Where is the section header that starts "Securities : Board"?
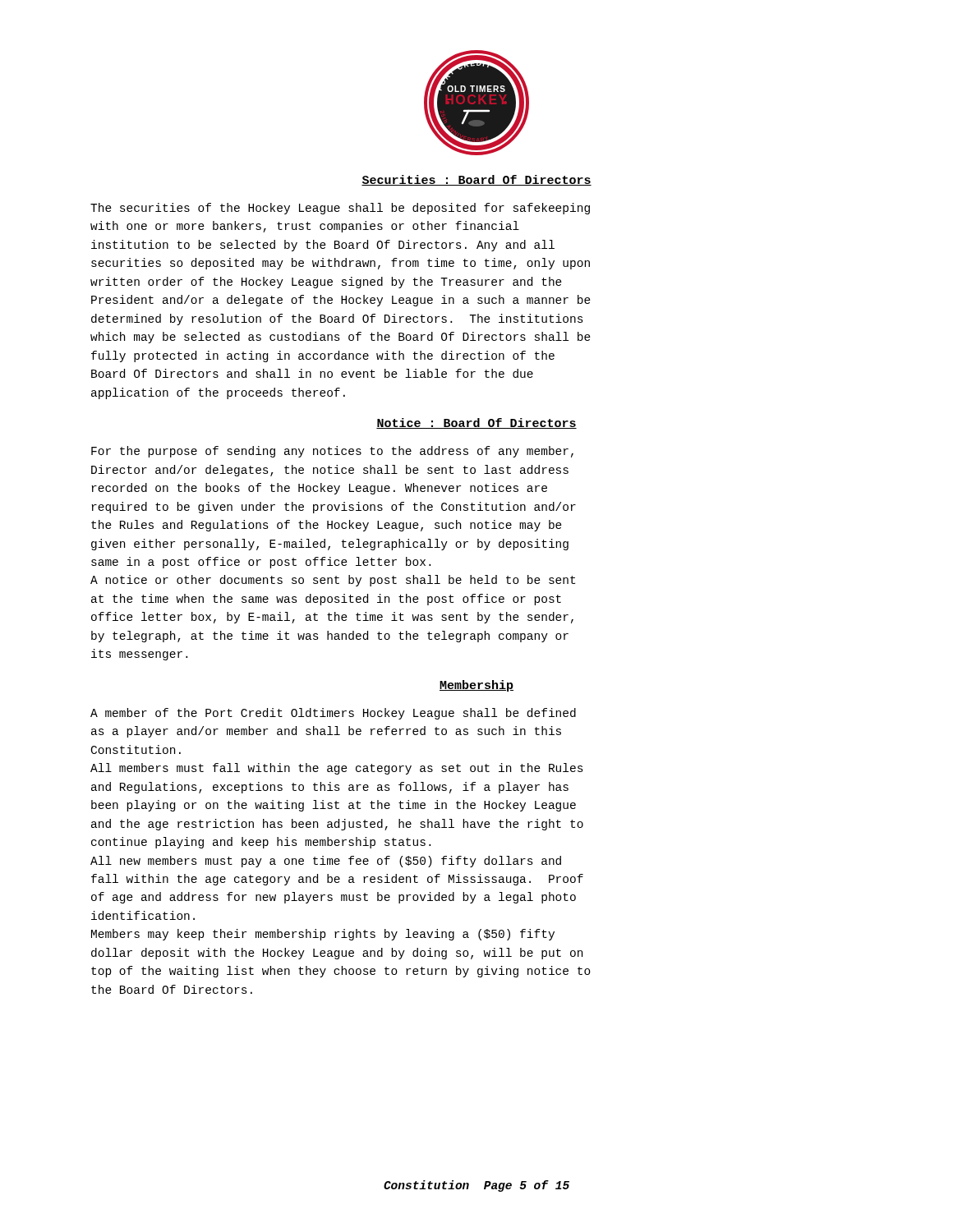Screen dimensions: 1232x953 (x=476, y=181)
